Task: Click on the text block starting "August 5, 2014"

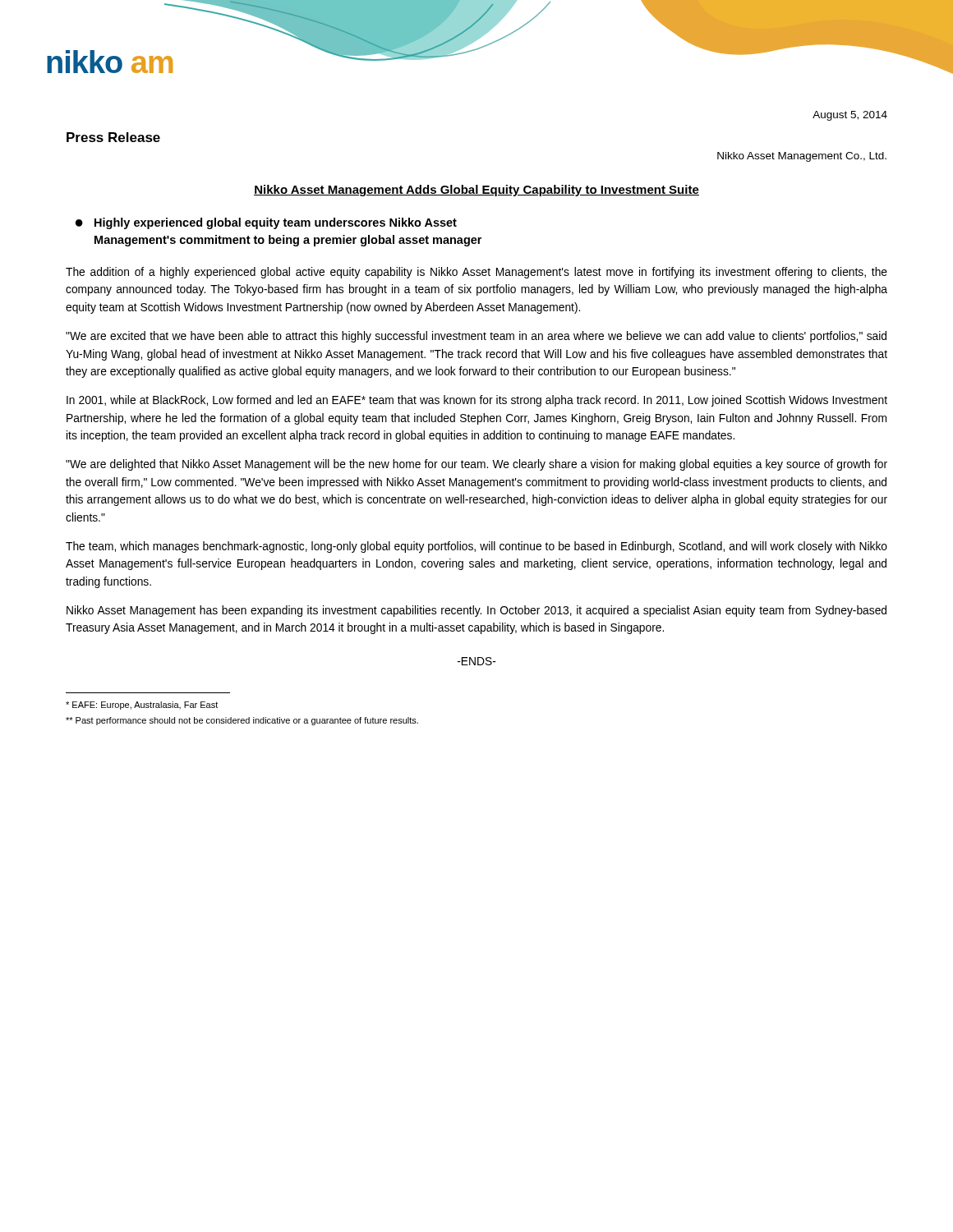Action: pos(850,115)
